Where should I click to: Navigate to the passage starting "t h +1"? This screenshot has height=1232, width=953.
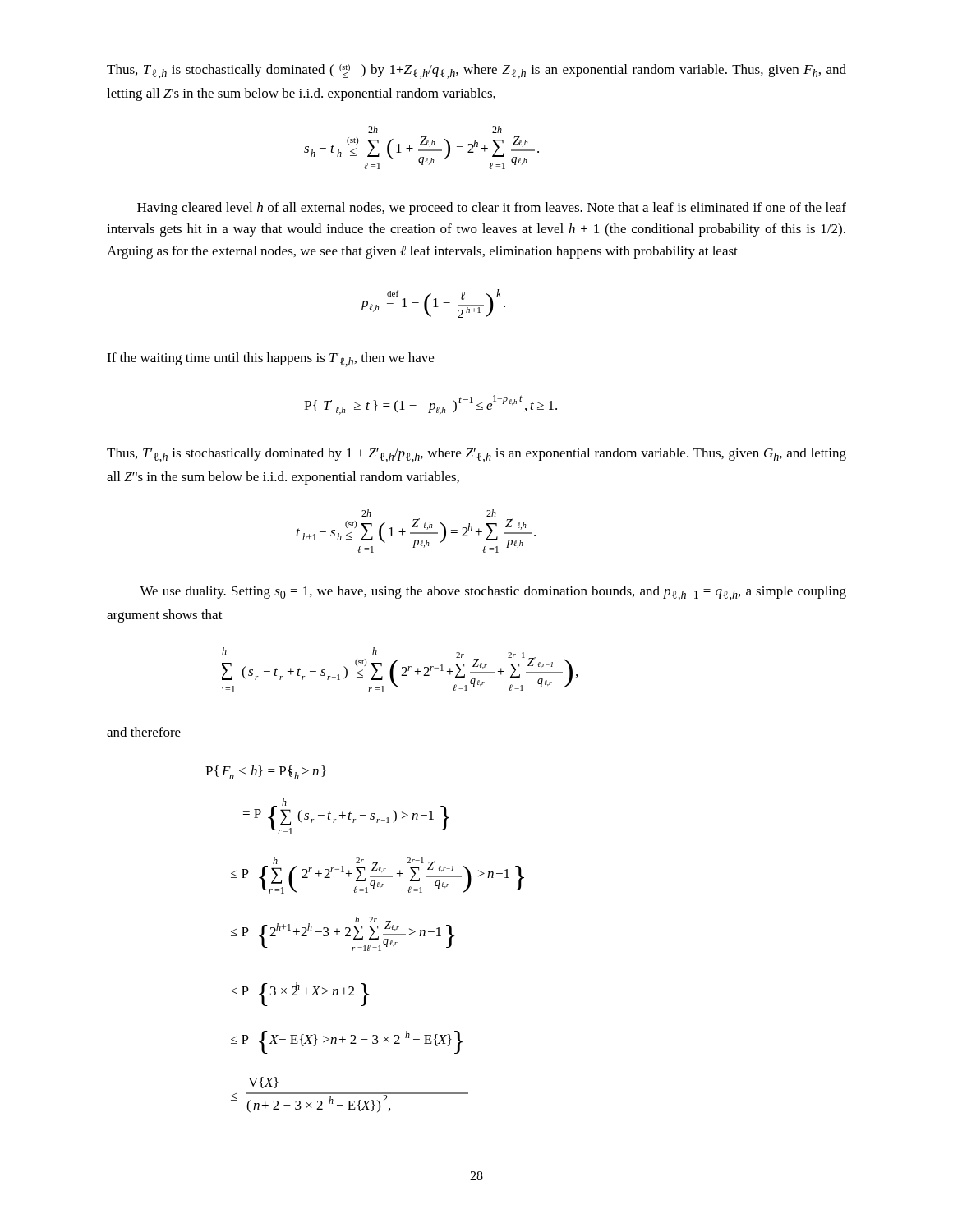[x=476, y=531]
